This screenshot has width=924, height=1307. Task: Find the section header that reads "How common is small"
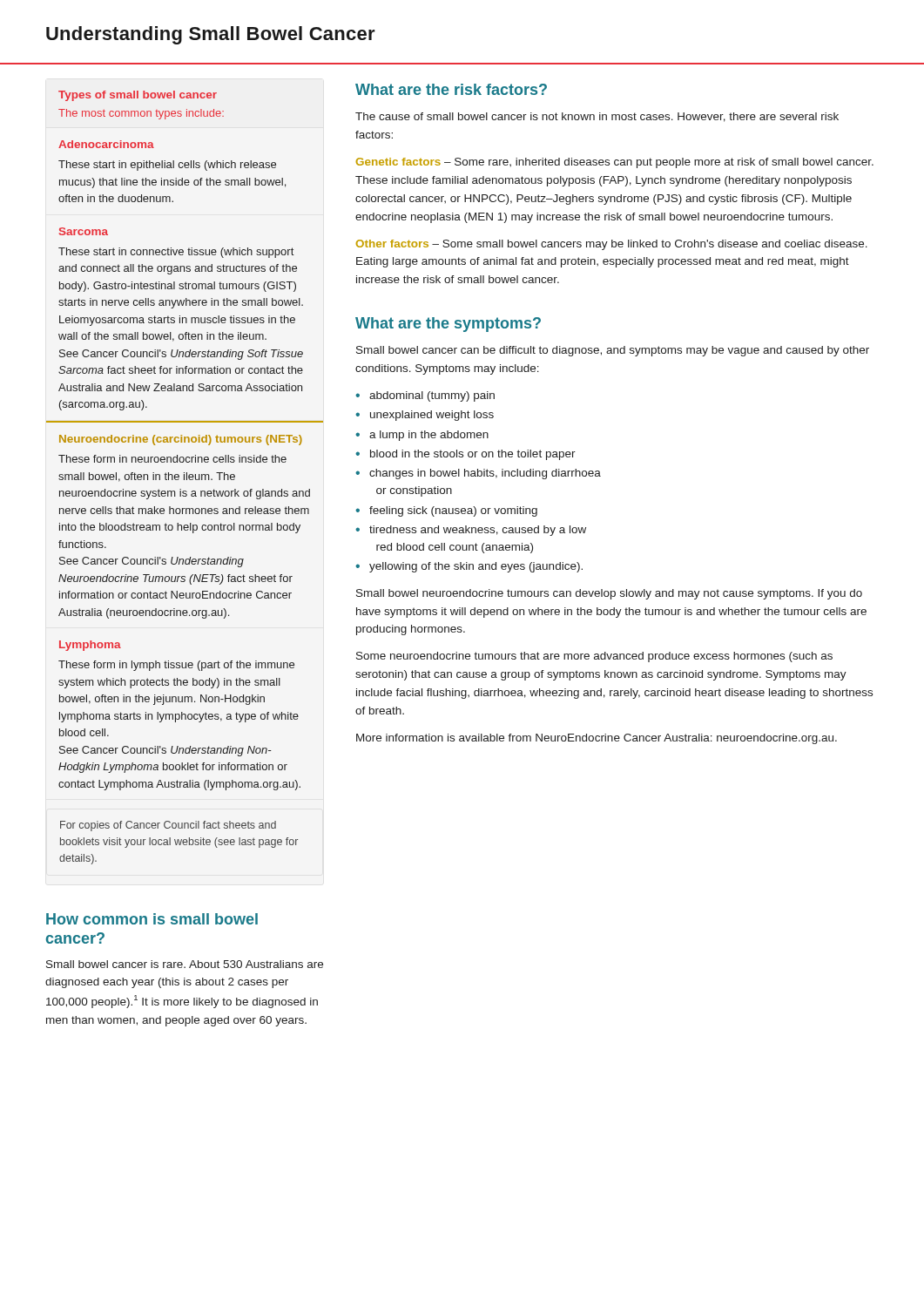point(152,929)
